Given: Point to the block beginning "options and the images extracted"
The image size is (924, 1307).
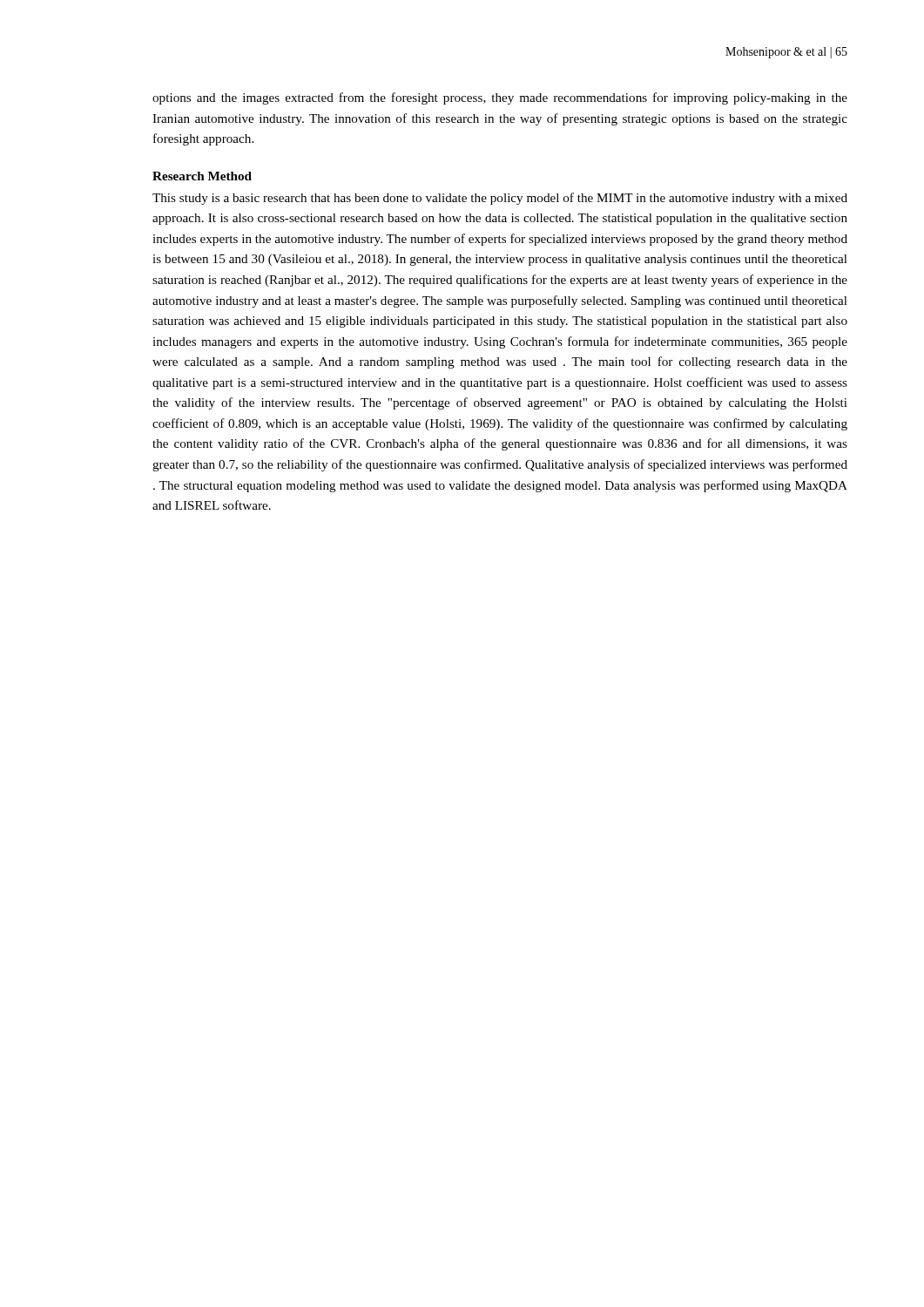Looking at the screenshot, I should pos(500,118).
